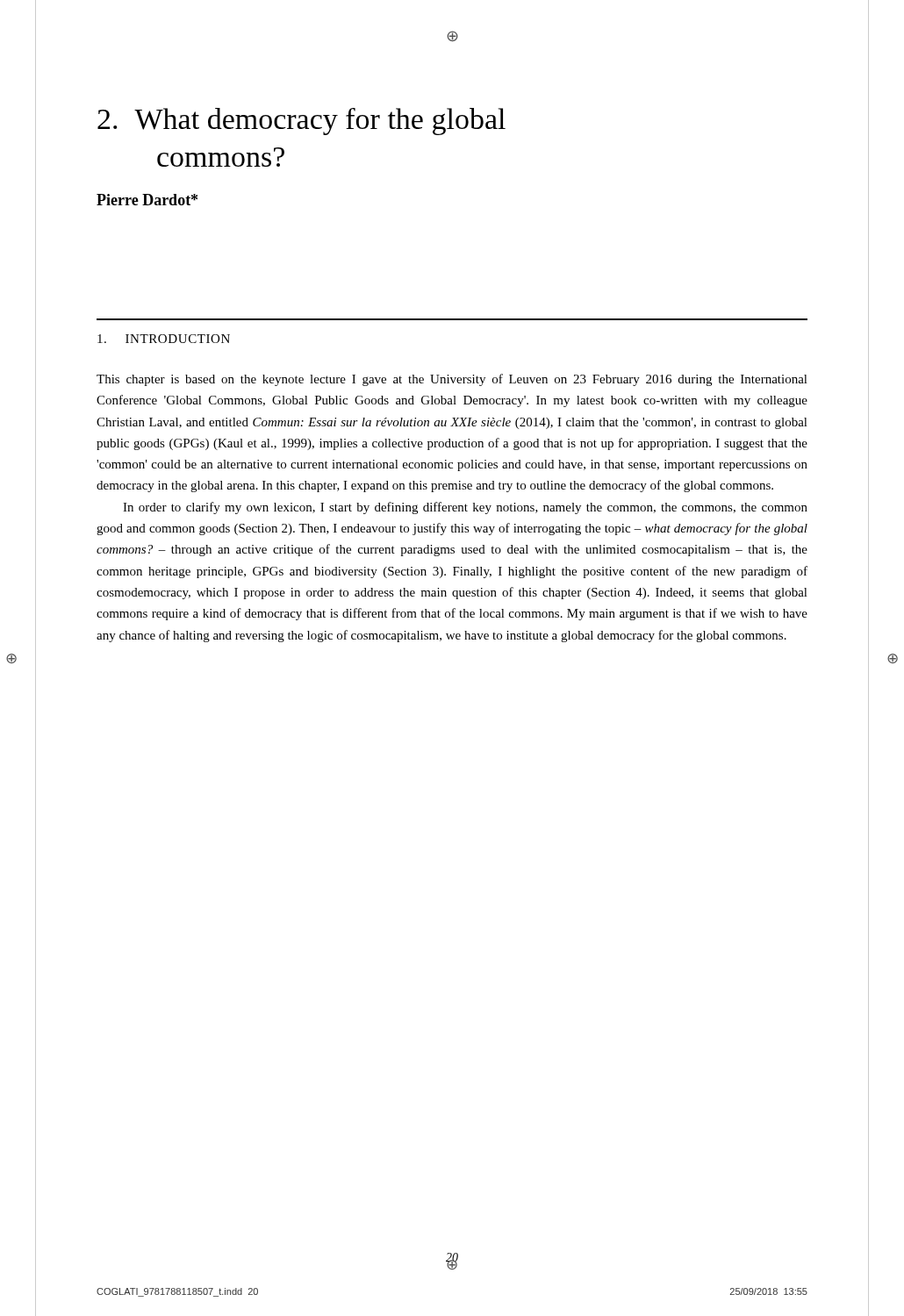Find the block on this page that starts "This chapter is based on"
Screen dimensions: 1316x904
(x=452, y=507)
